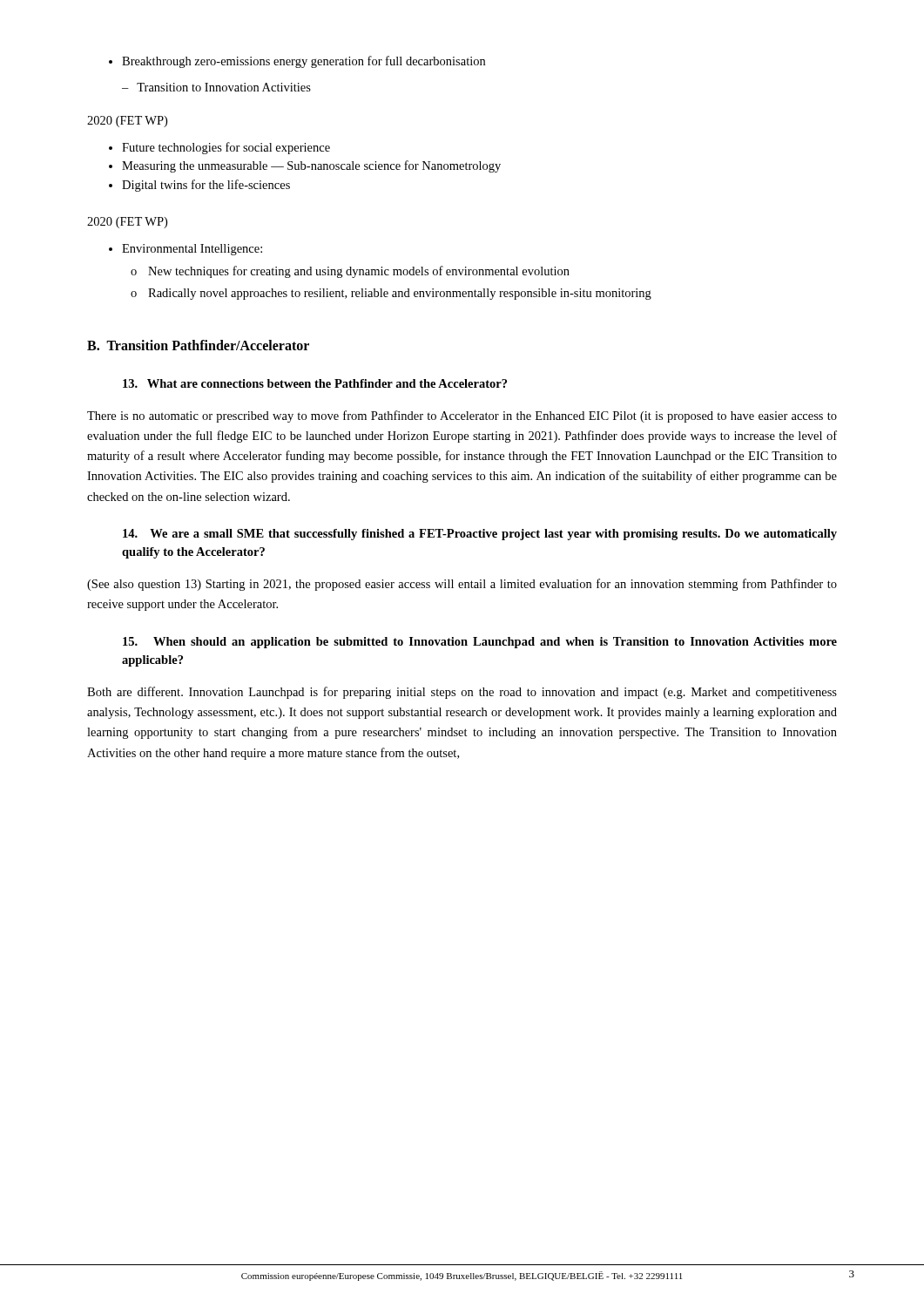Locate the text block starting "Environmental Intelligence: New techniques for creating and using"
924x1307 pixels.
pos(462,271)
